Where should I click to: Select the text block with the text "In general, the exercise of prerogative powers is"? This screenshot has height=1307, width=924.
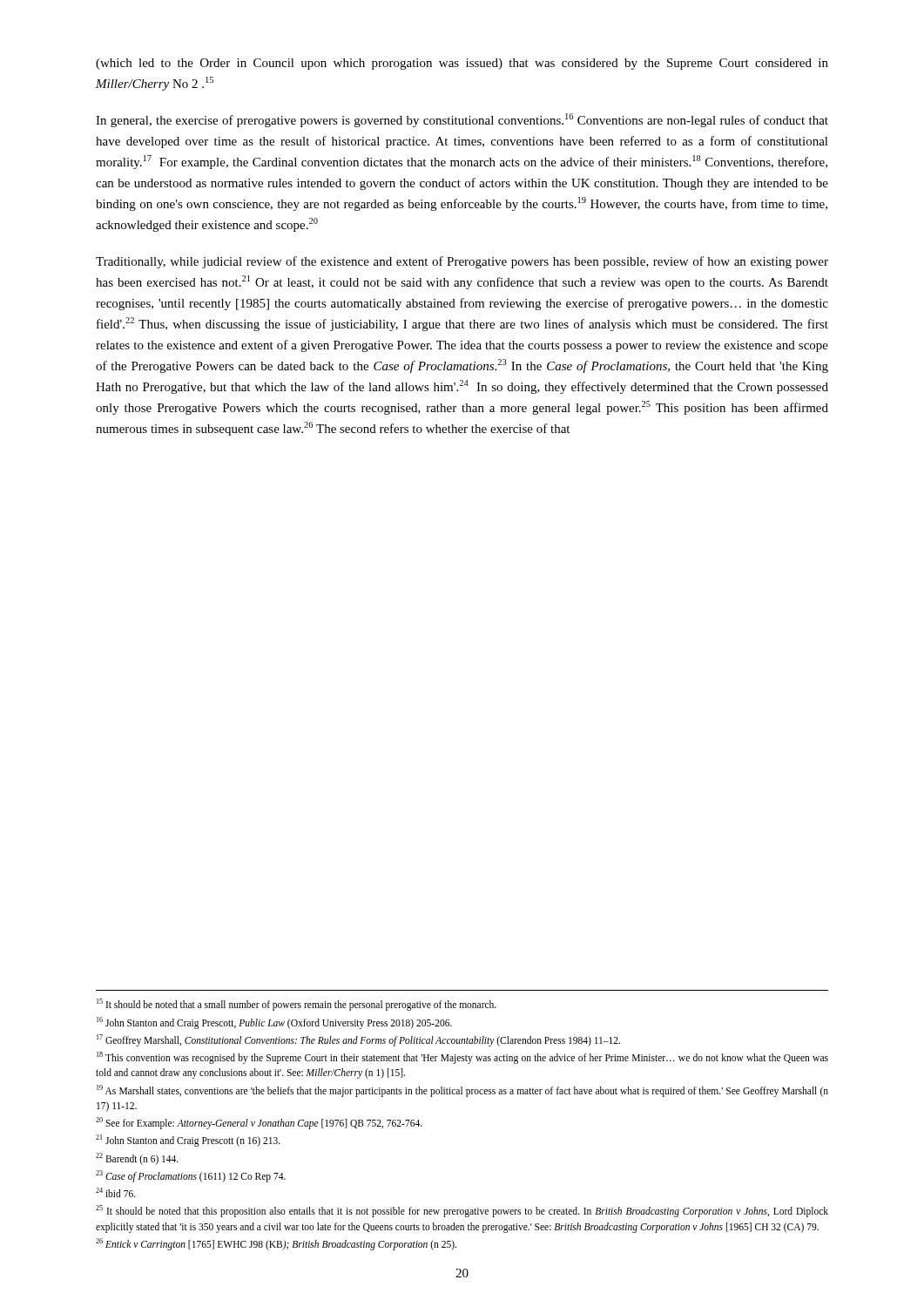click(x=462, y=173)
